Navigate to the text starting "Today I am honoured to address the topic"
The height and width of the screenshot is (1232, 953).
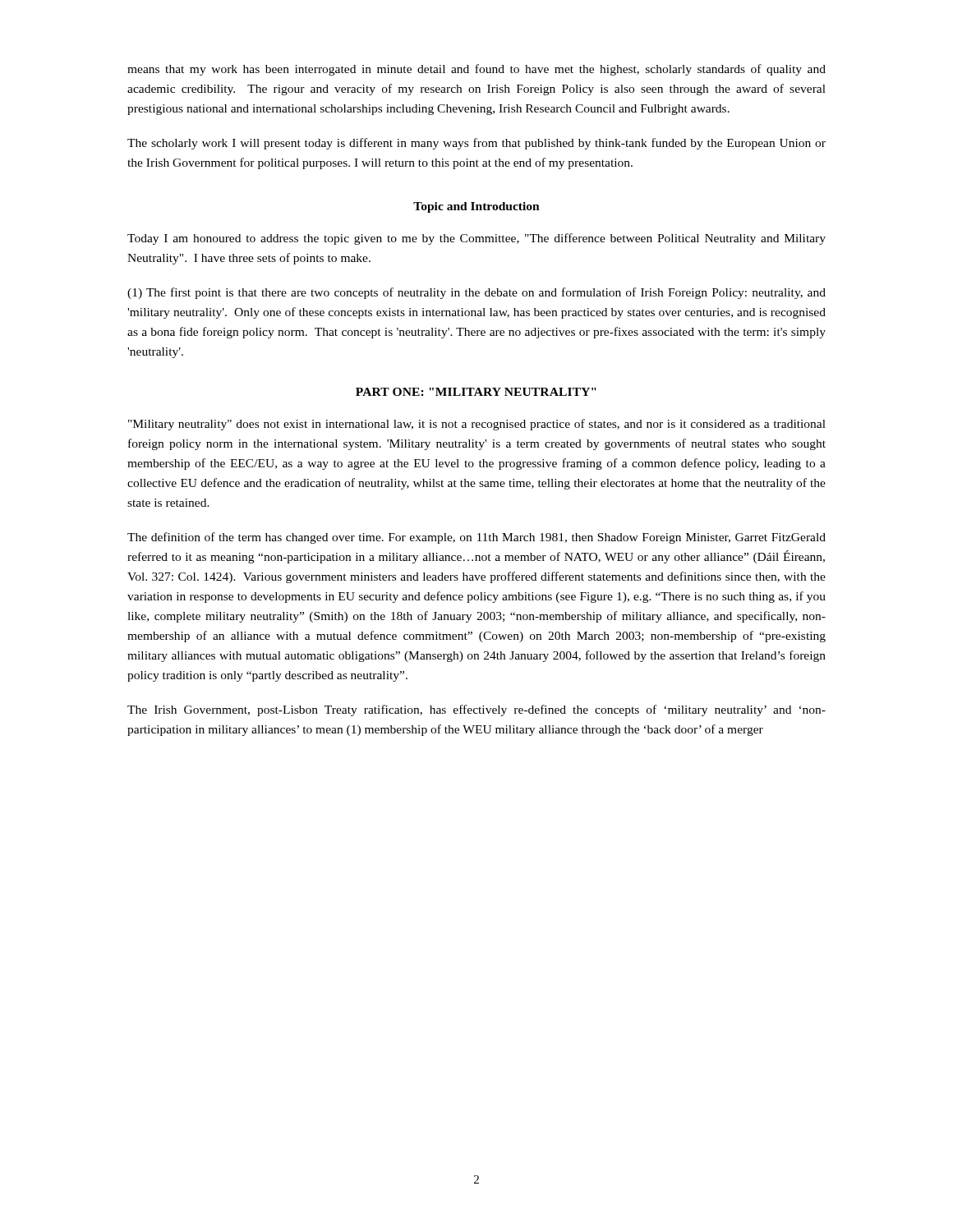tap(476, 248)
